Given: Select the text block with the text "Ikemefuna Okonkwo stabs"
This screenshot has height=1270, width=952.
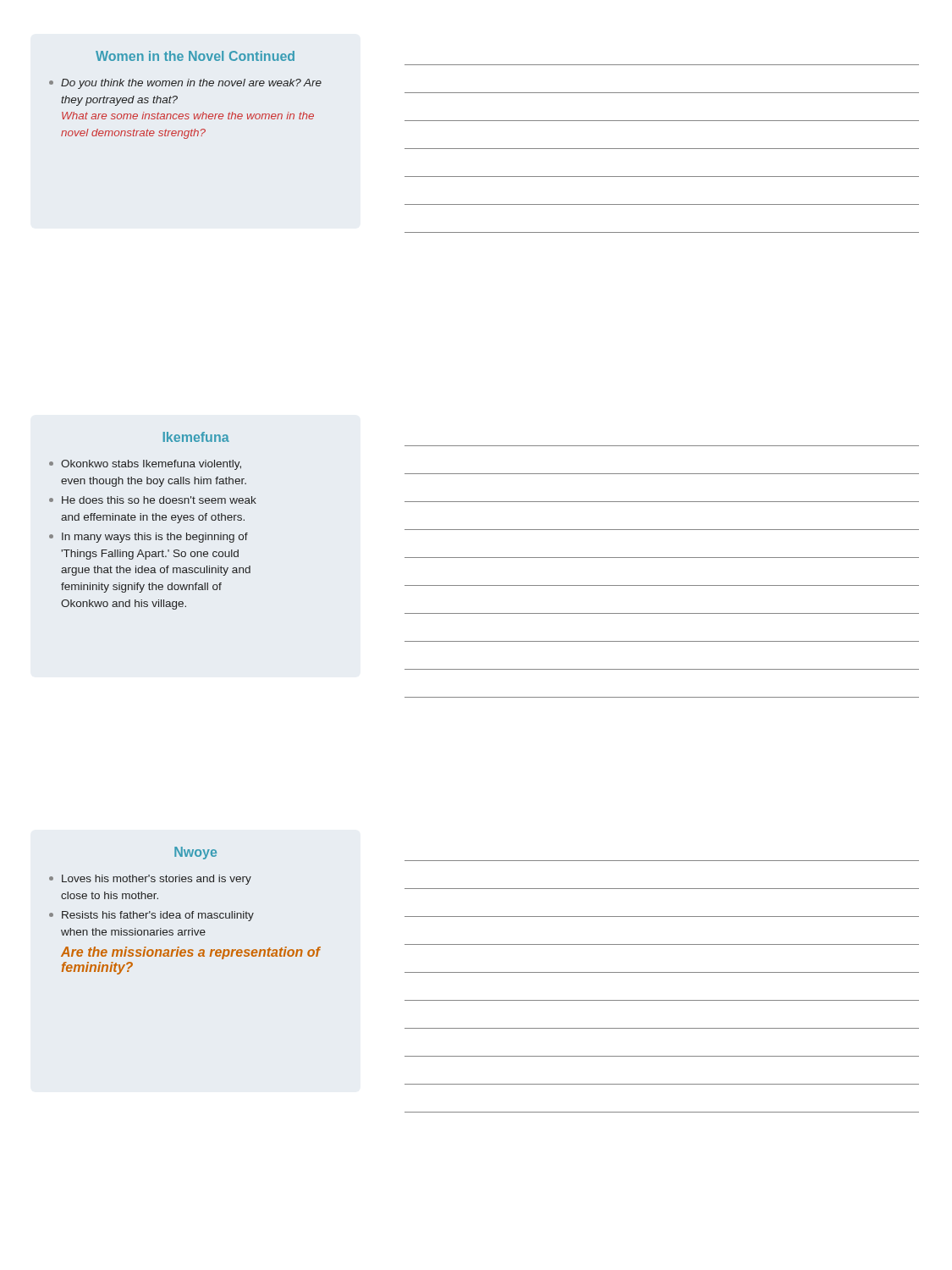Looking at the screenshot, I should 195,521.
